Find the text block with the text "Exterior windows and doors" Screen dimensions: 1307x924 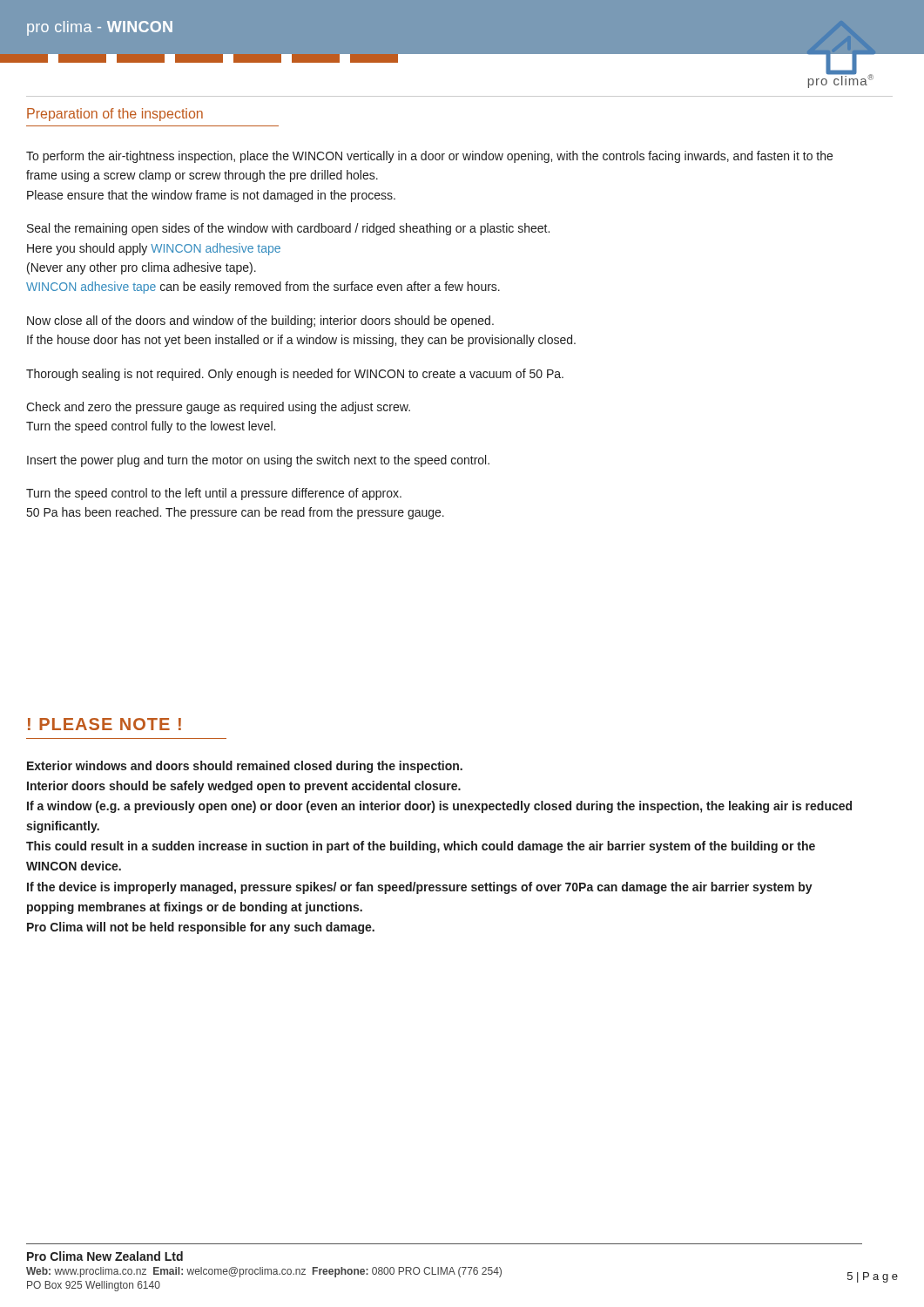pyautogui.click(x=439, y=846)
